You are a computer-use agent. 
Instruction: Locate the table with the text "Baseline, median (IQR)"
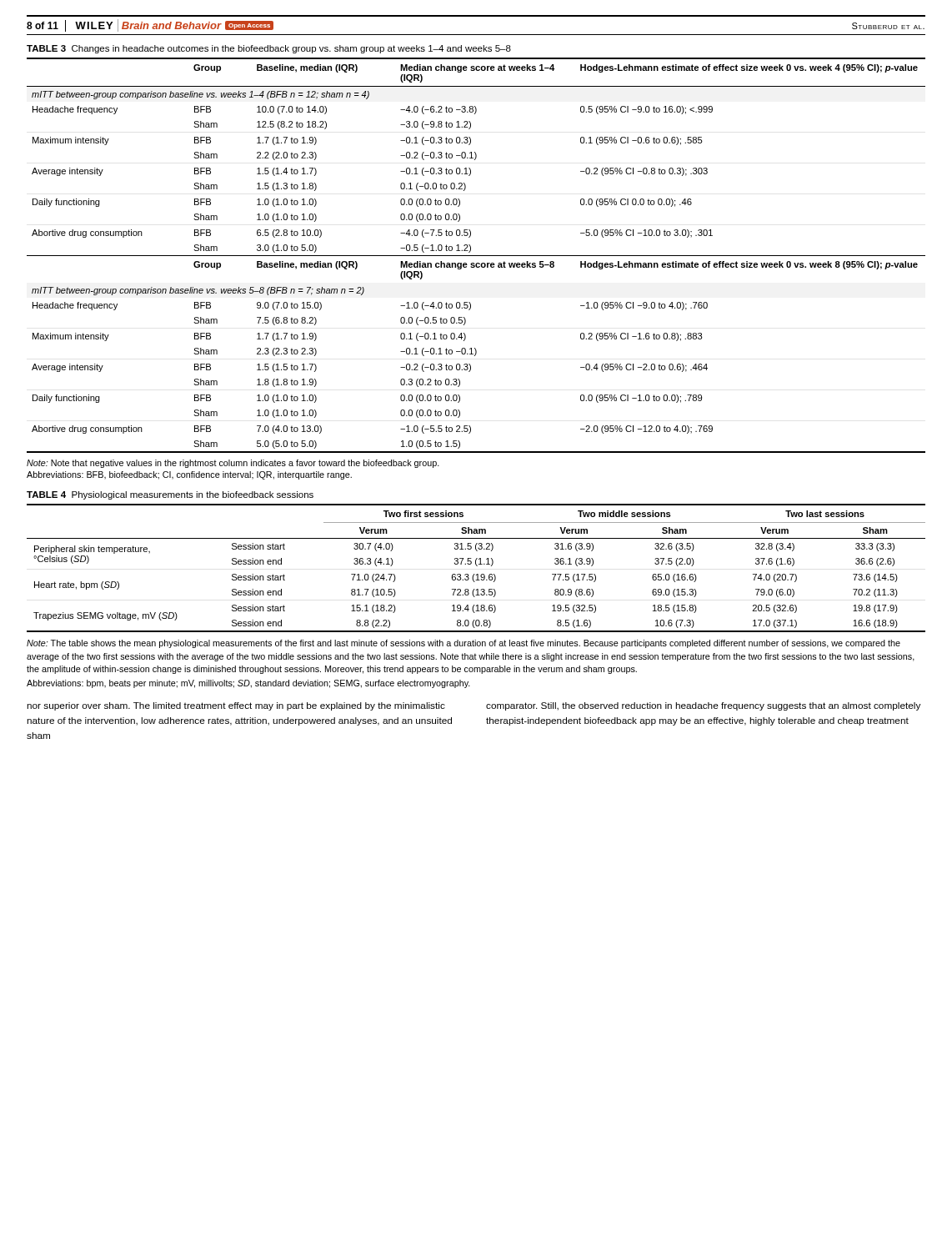[x=476, y=255]
